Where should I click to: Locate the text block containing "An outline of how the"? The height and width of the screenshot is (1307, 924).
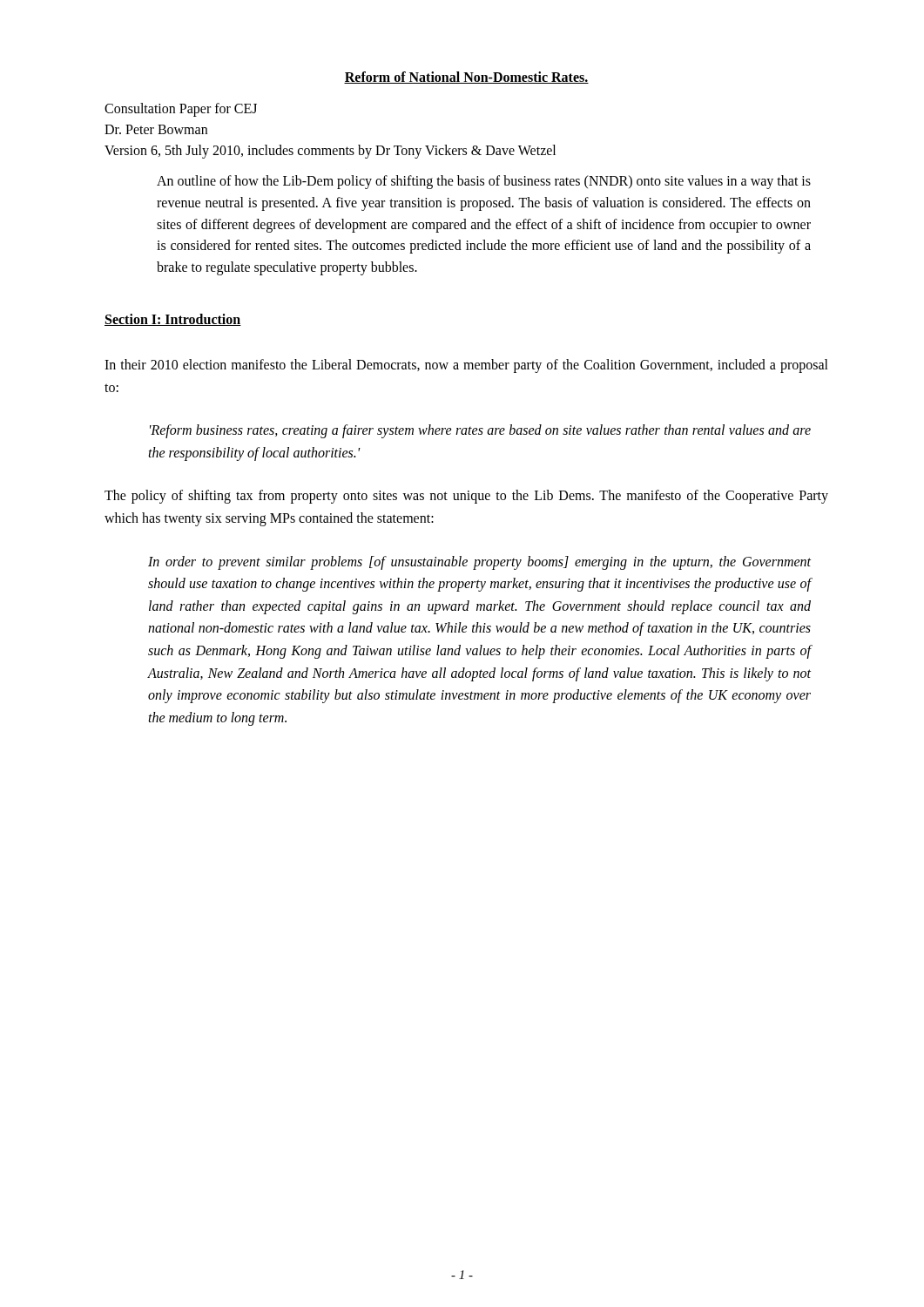(x=484, y=224)
